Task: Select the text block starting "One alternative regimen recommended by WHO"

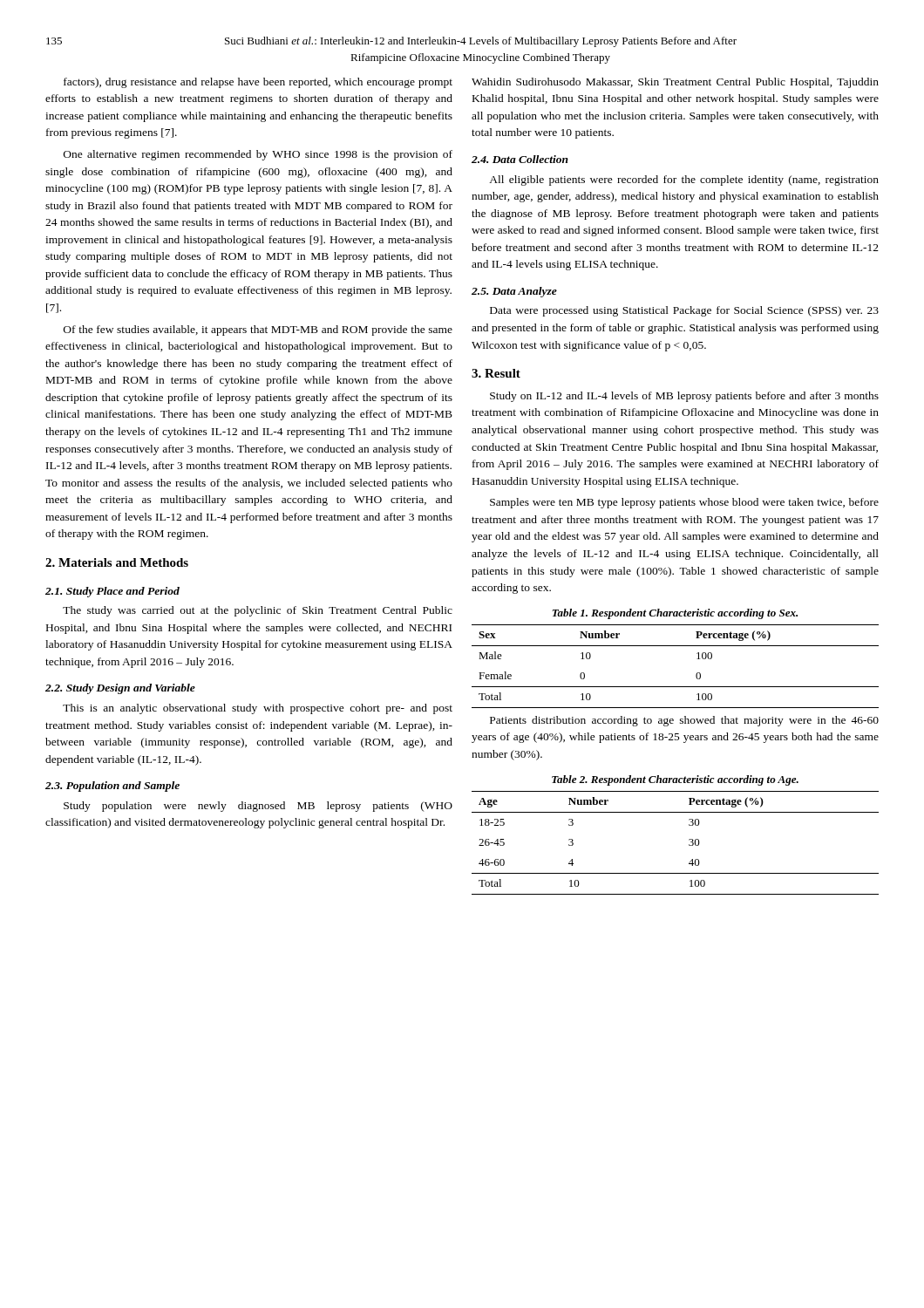Action: click(249, 231)
